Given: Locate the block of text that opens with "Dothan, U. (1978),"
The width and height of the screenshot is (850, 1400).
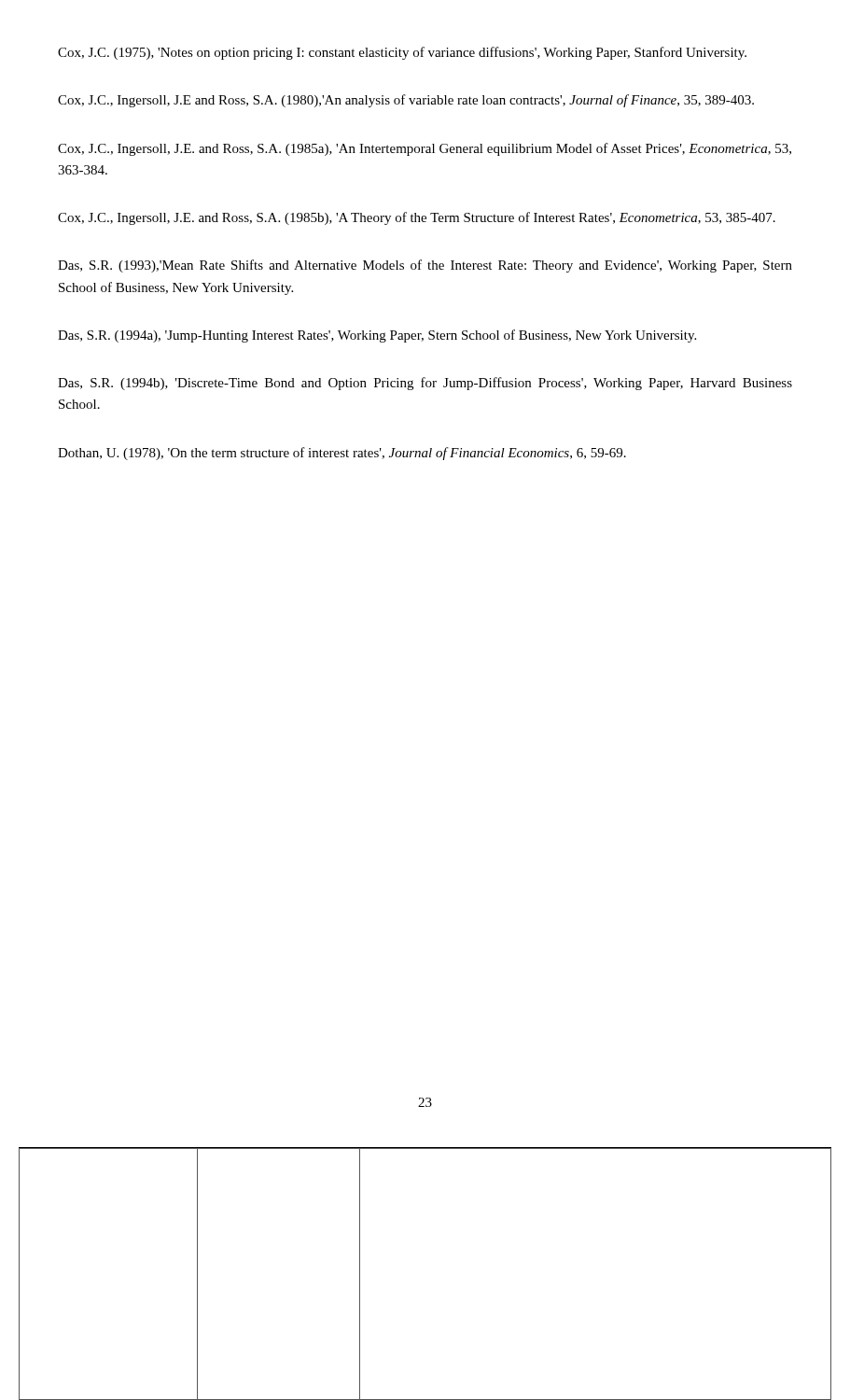Looking at the screenshot, I should [x=342, y=452].
